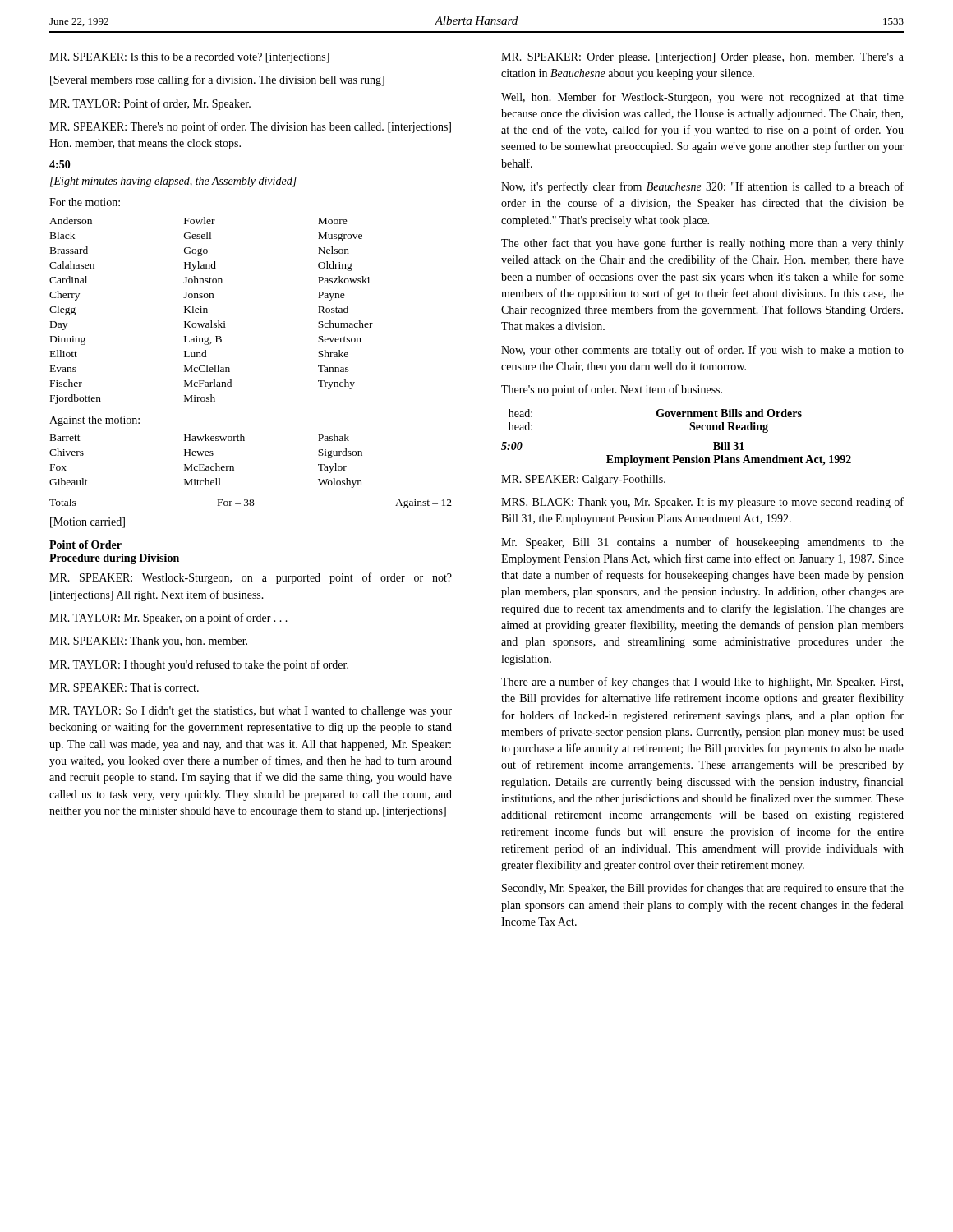
Task: Find the region starting "Bill 31"
Action: click(729, 446)
